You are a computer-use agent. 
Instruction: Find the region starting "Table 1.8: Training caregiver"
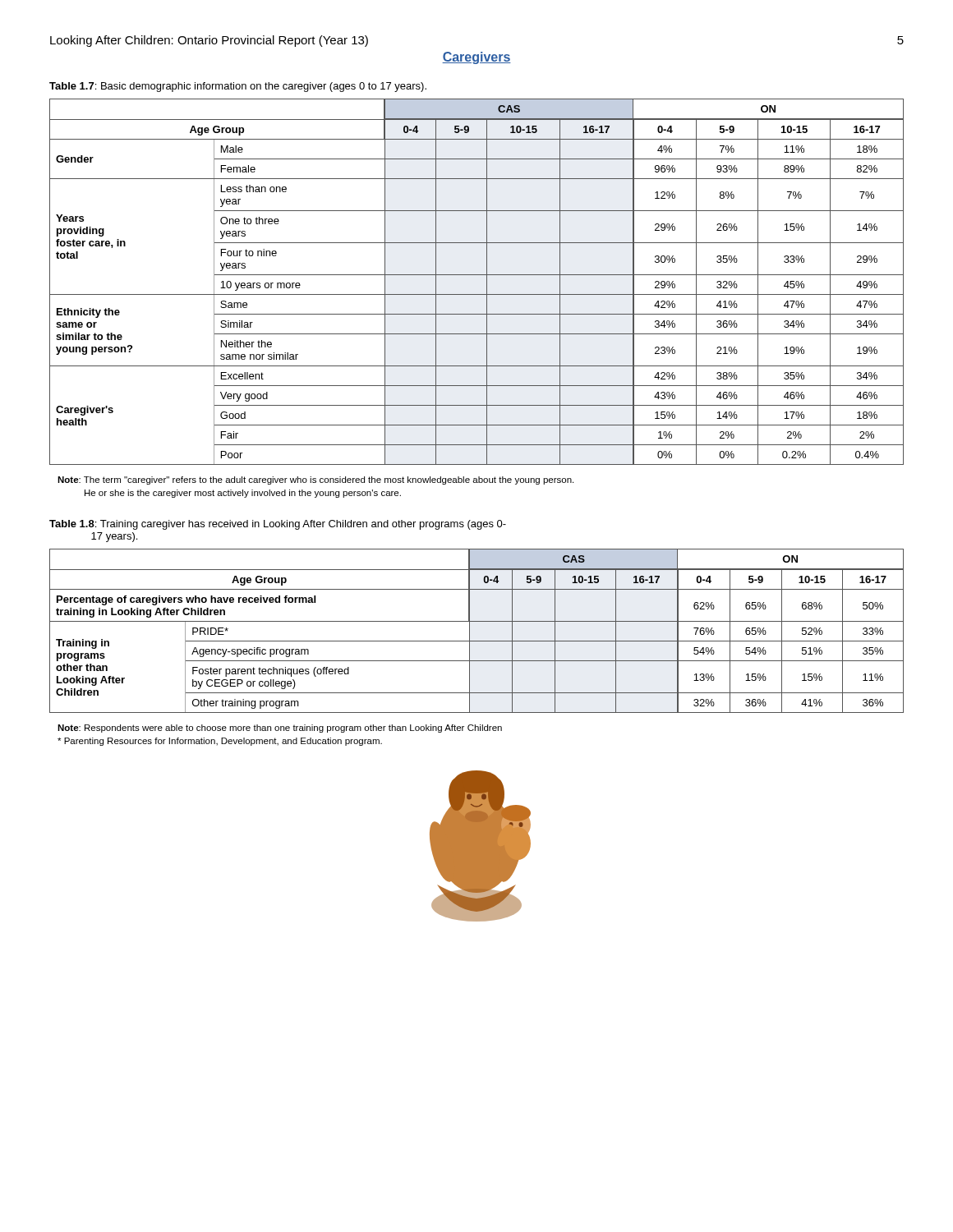click(x=278, y=530)
